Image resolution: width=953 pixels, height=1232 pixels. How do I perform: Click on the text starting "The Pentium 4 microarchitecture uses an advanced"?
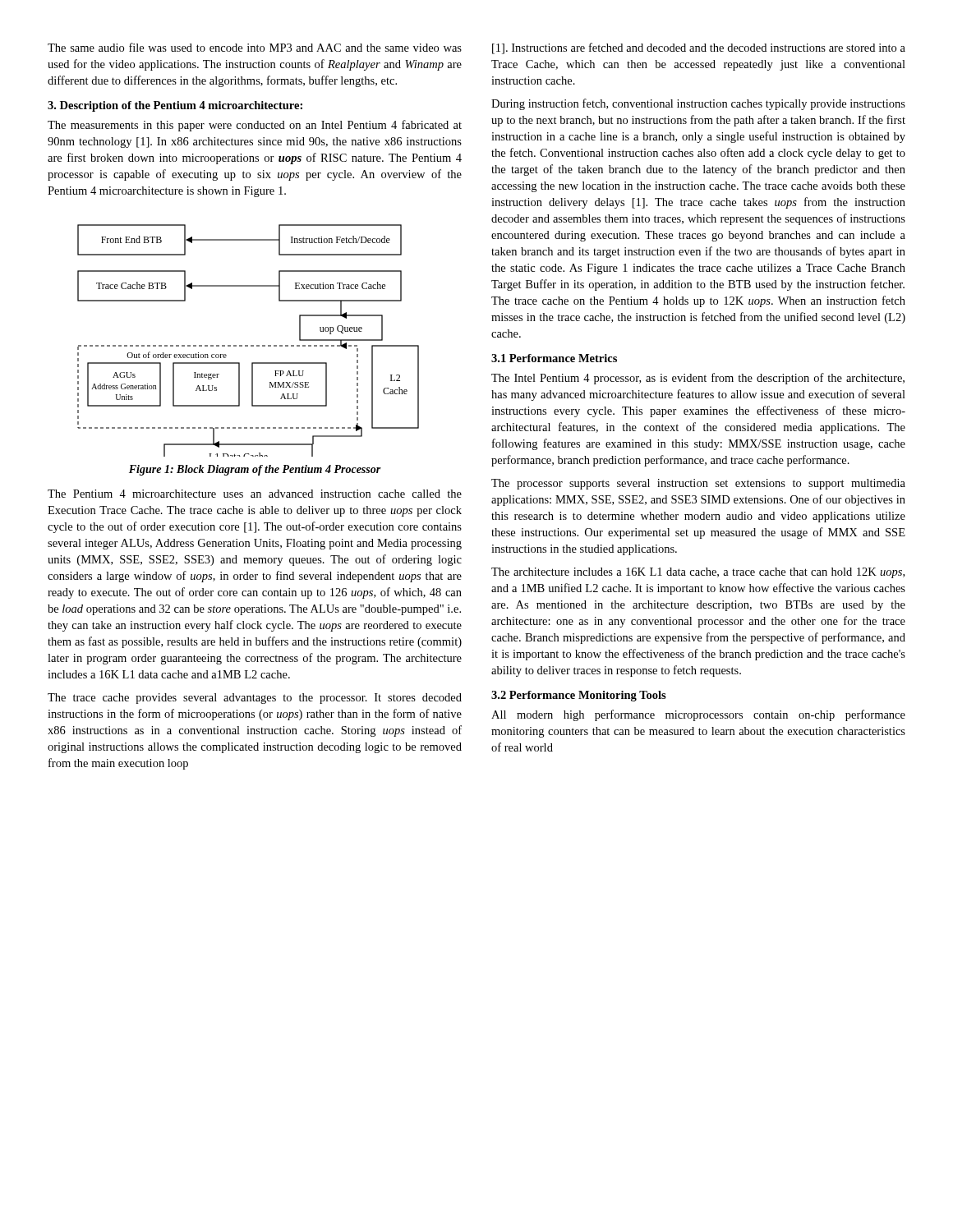click(255, 584)
